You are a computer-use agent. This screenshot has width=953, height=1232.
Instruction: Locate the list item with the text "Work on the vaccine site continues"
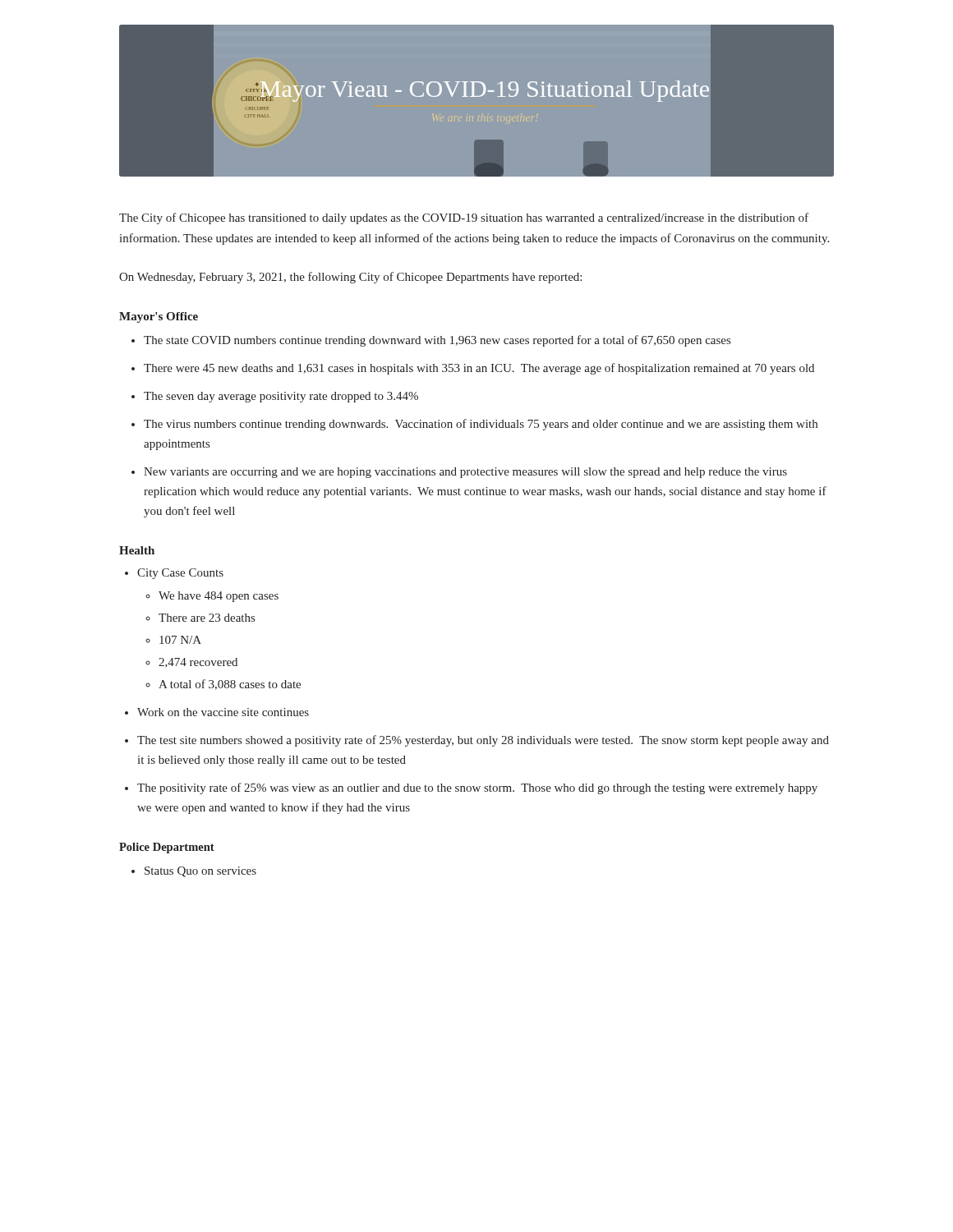[223, 712]
